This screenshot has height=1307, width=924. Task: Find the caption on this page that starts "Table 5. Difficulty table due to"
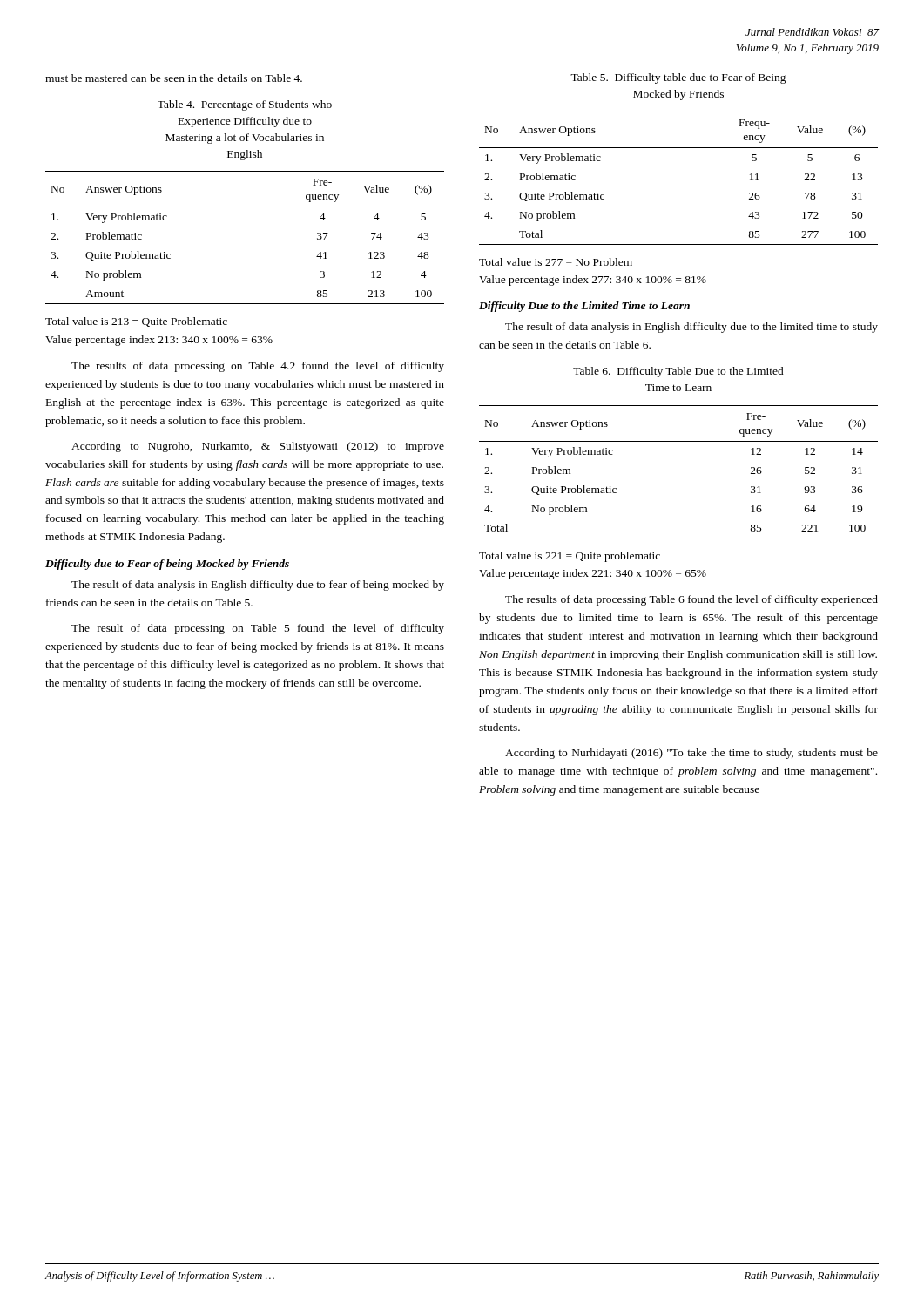pos(678,85)
